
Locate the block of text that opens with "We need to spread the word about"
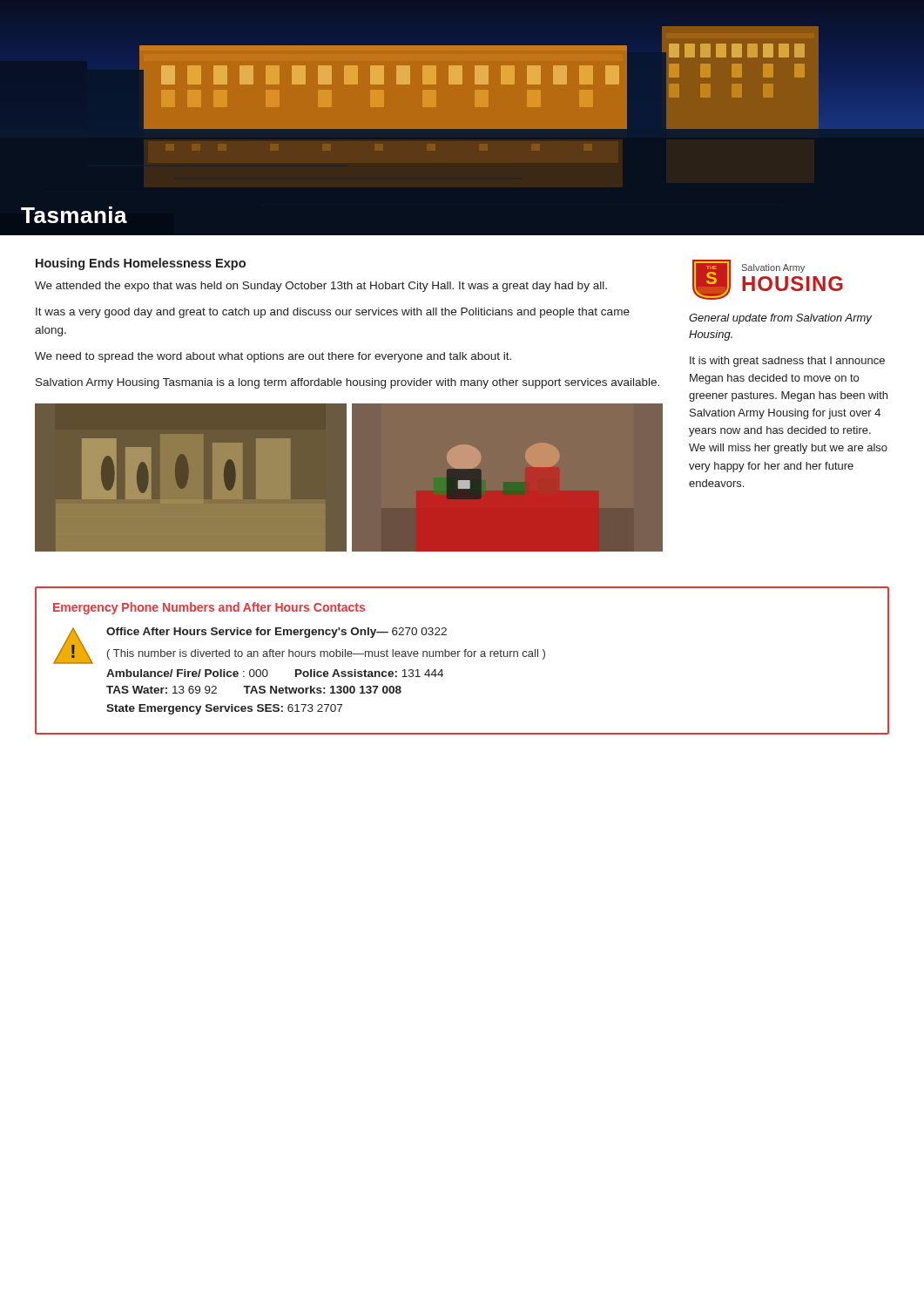point(274,356)
